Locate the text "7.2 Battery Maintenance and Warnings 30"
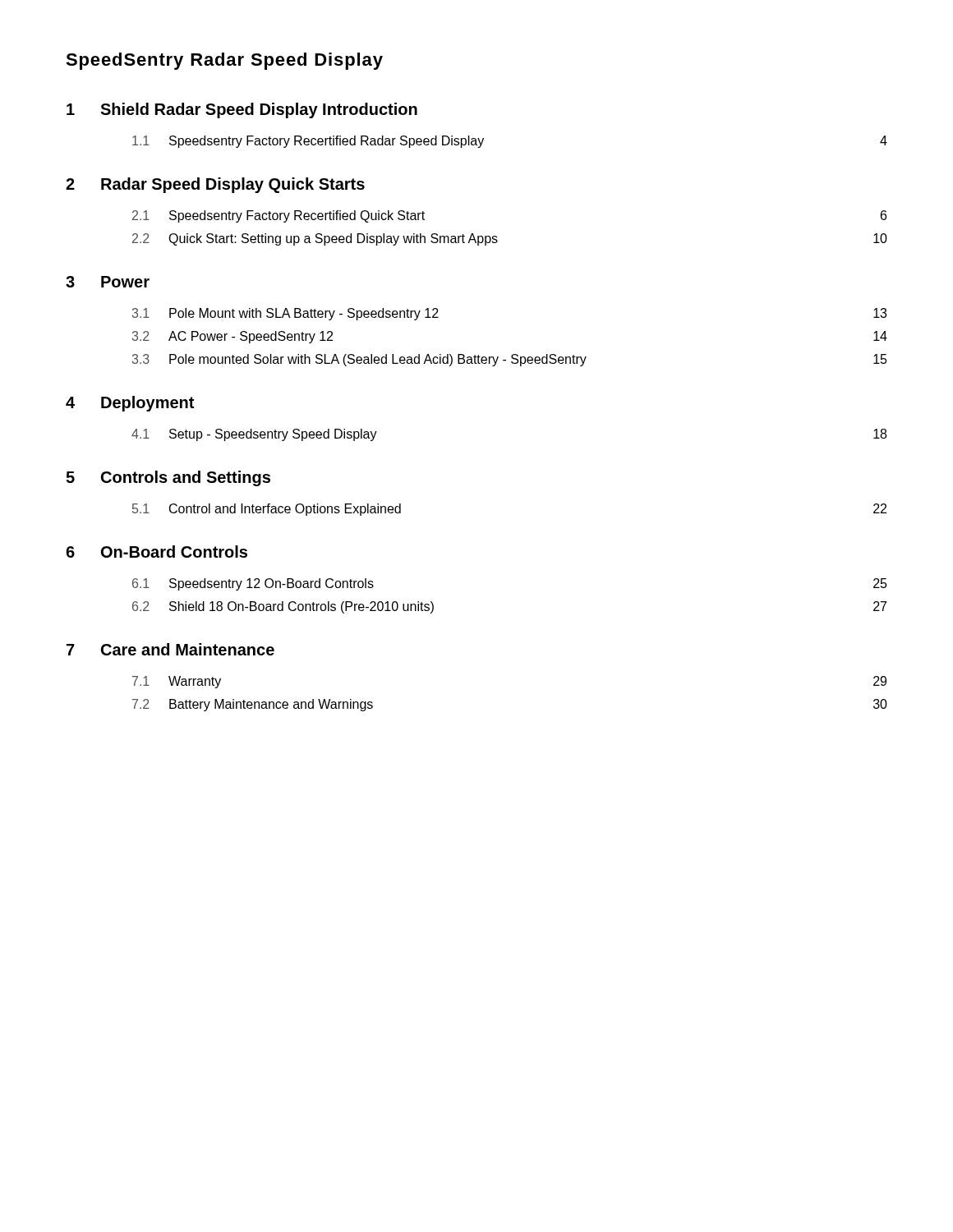The height and width of the screenshot is (1232, 953). [270, 705]
